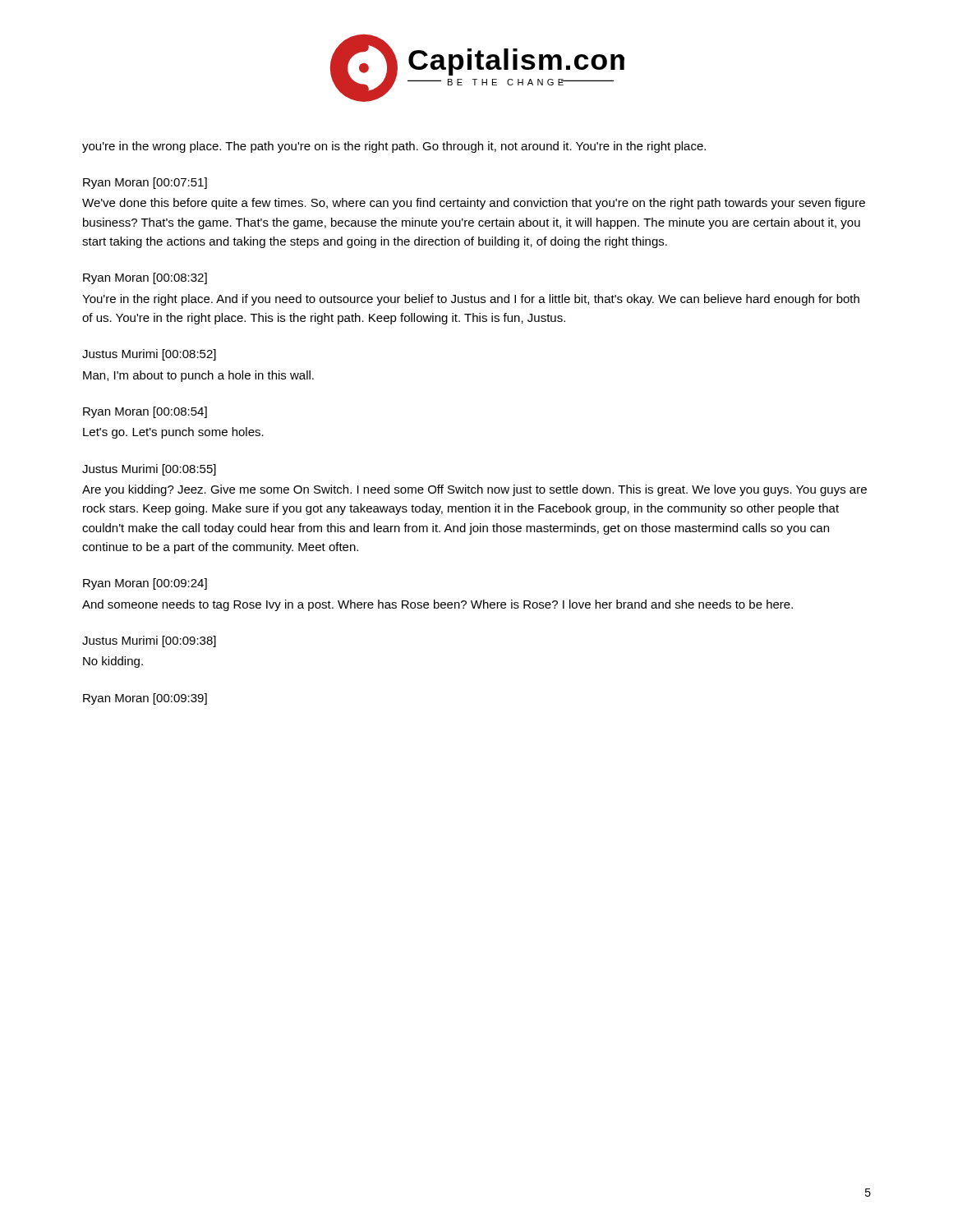This screenshot has width=953, height=1232.
Task: Locate the text starting "Justus Murimi [00:08:55]"
Action: tap(149, 468)
